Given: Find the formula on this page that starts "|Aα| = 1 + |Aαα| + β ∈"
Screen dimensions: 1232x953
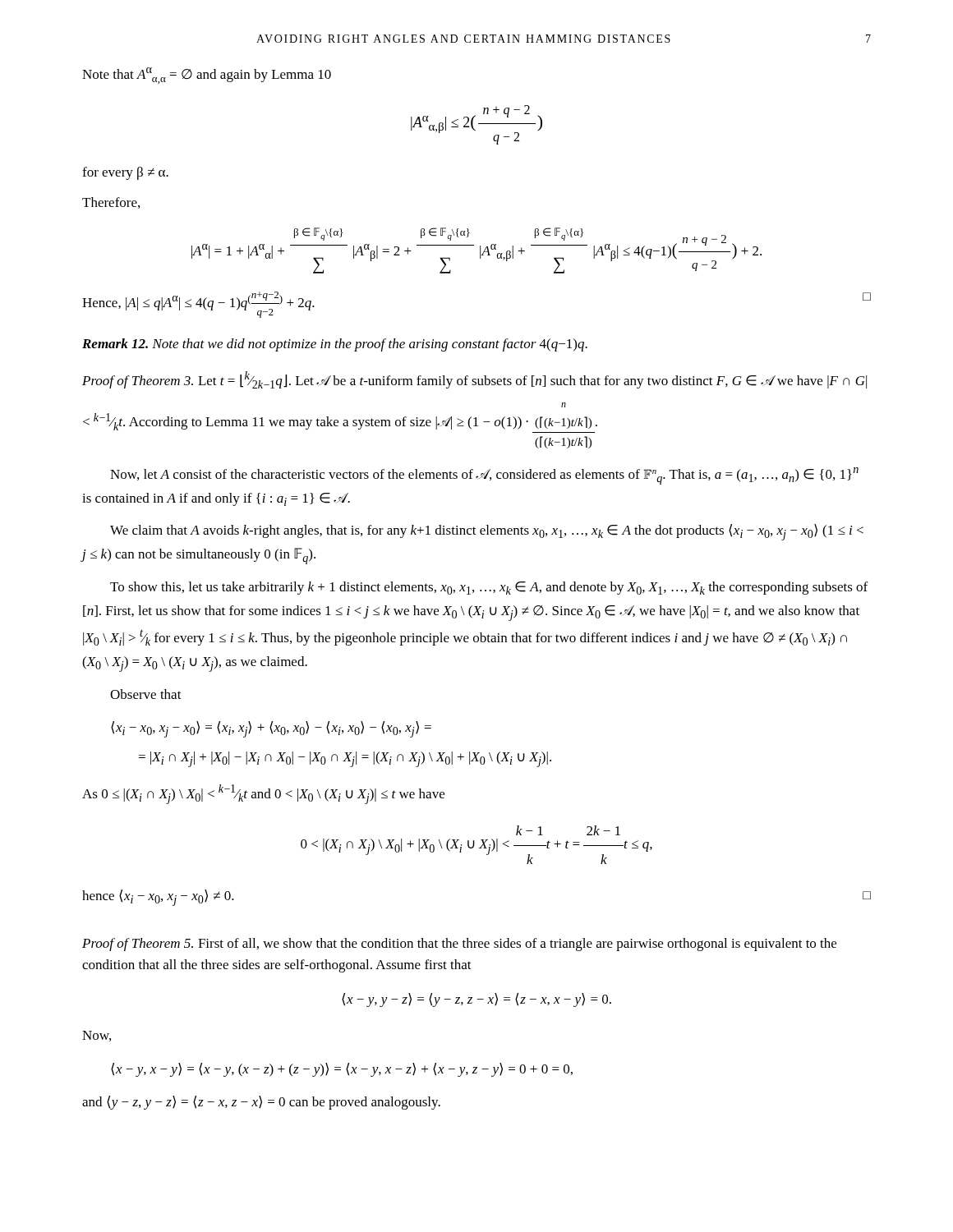Looking at the screenshot, I should click(x=476, y=252).
